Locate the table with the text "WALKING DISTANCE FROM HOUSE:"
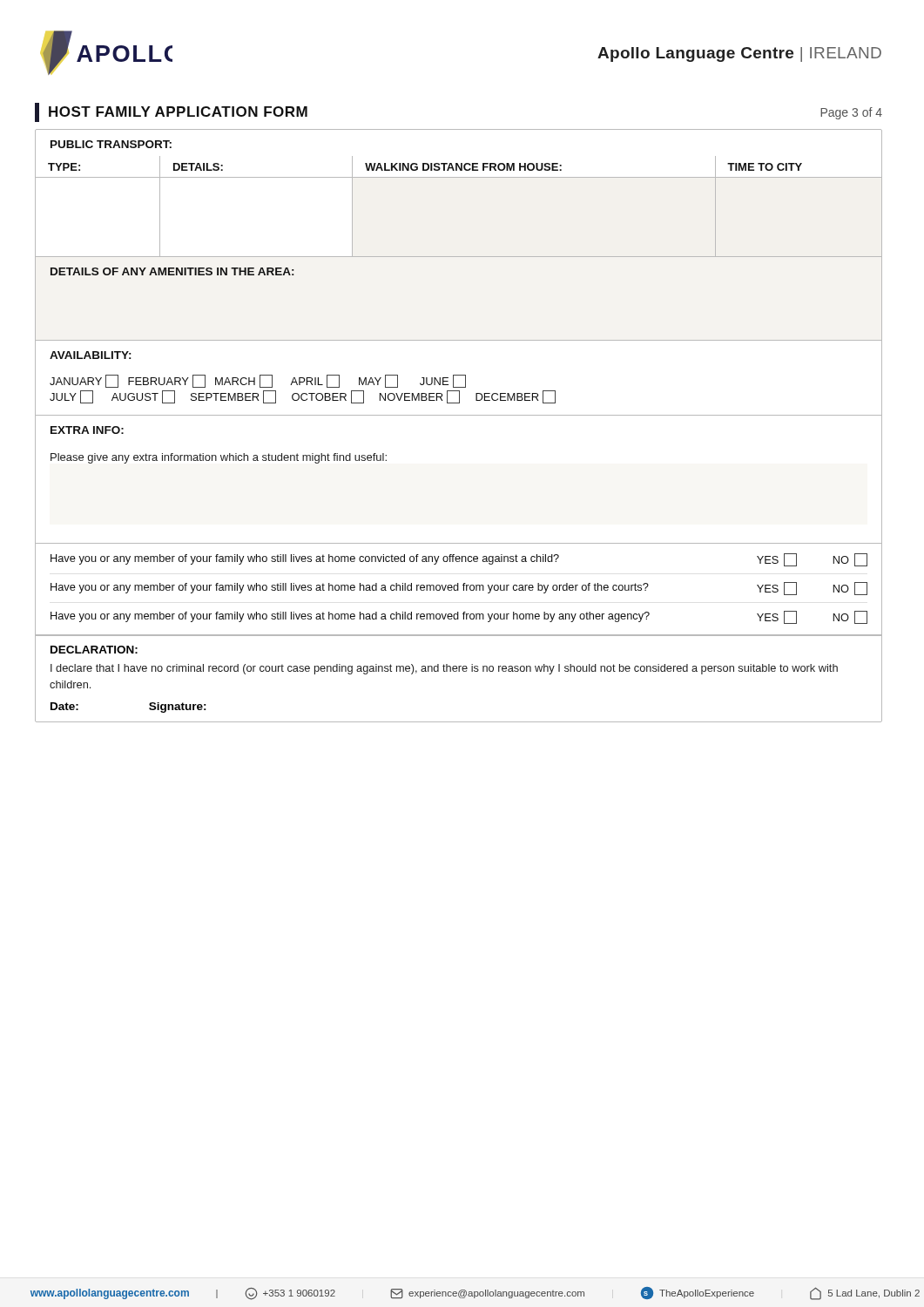The image size is (924, 1307). 458,206
